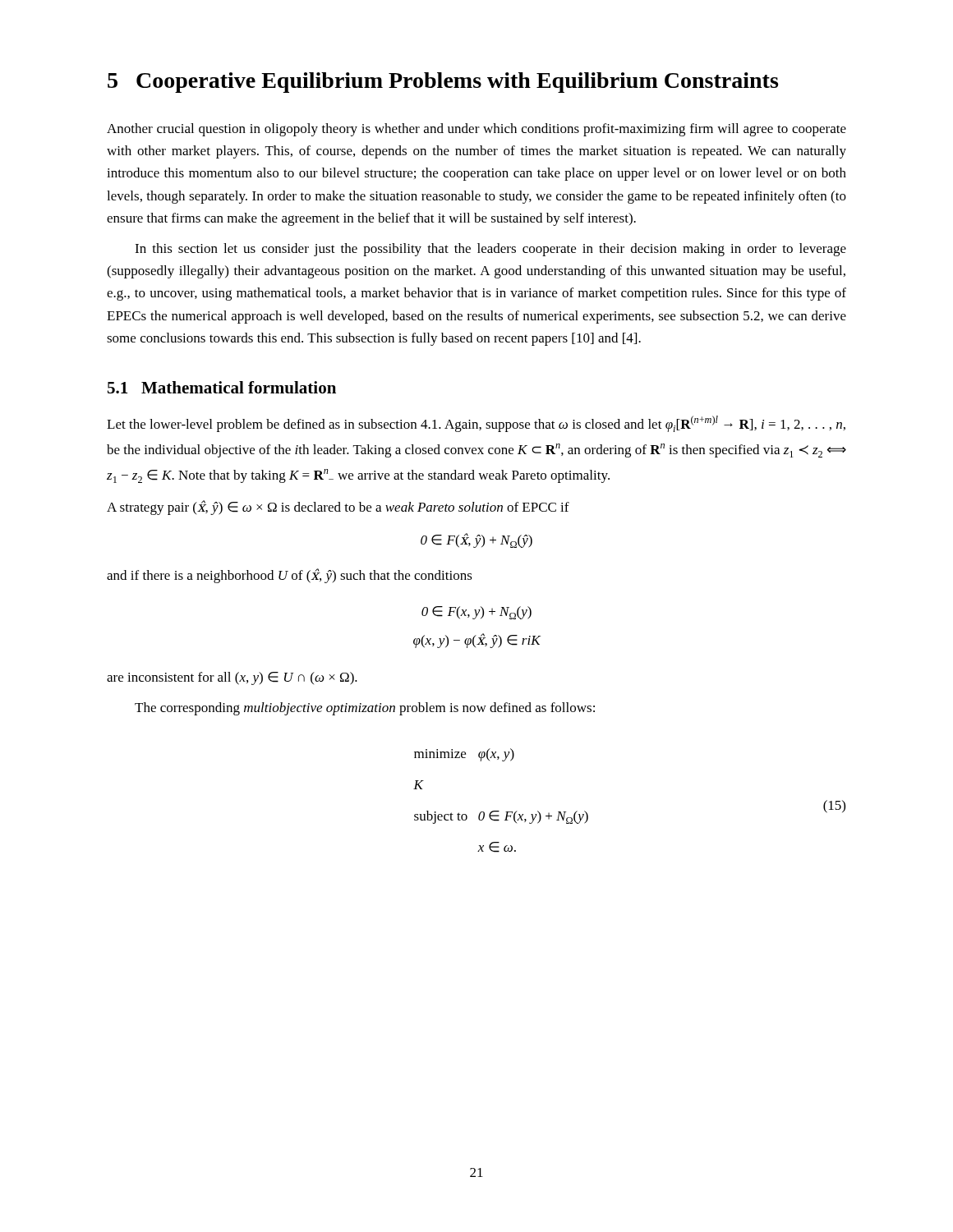Where is the passage that starts "Let the lower-level problem"?
953x1232 pixels.
[476, 450]
